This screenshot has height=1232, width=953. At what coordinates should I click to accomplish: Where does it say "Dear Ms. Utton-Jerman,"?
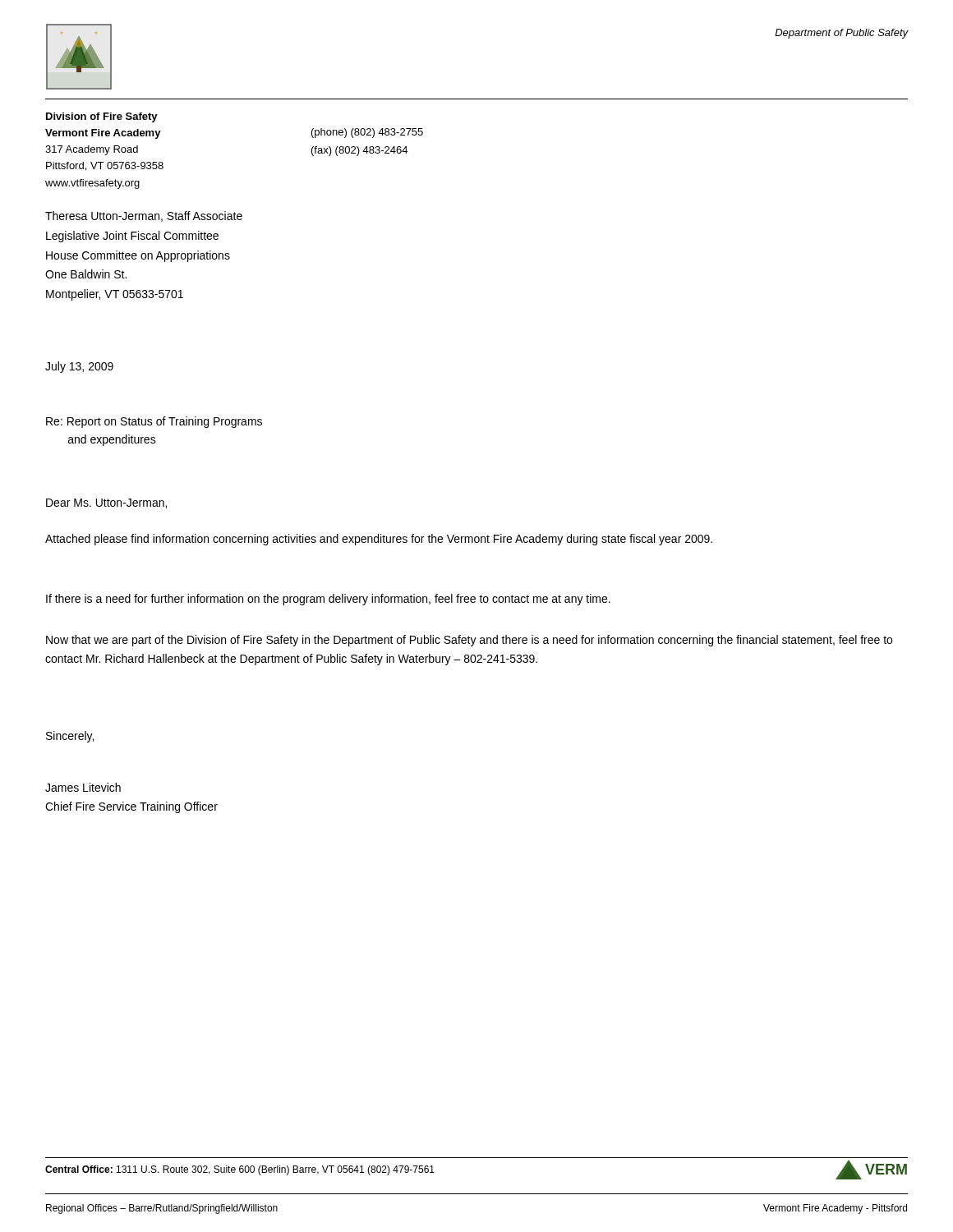pyautogui.click(x=107, y=503)
